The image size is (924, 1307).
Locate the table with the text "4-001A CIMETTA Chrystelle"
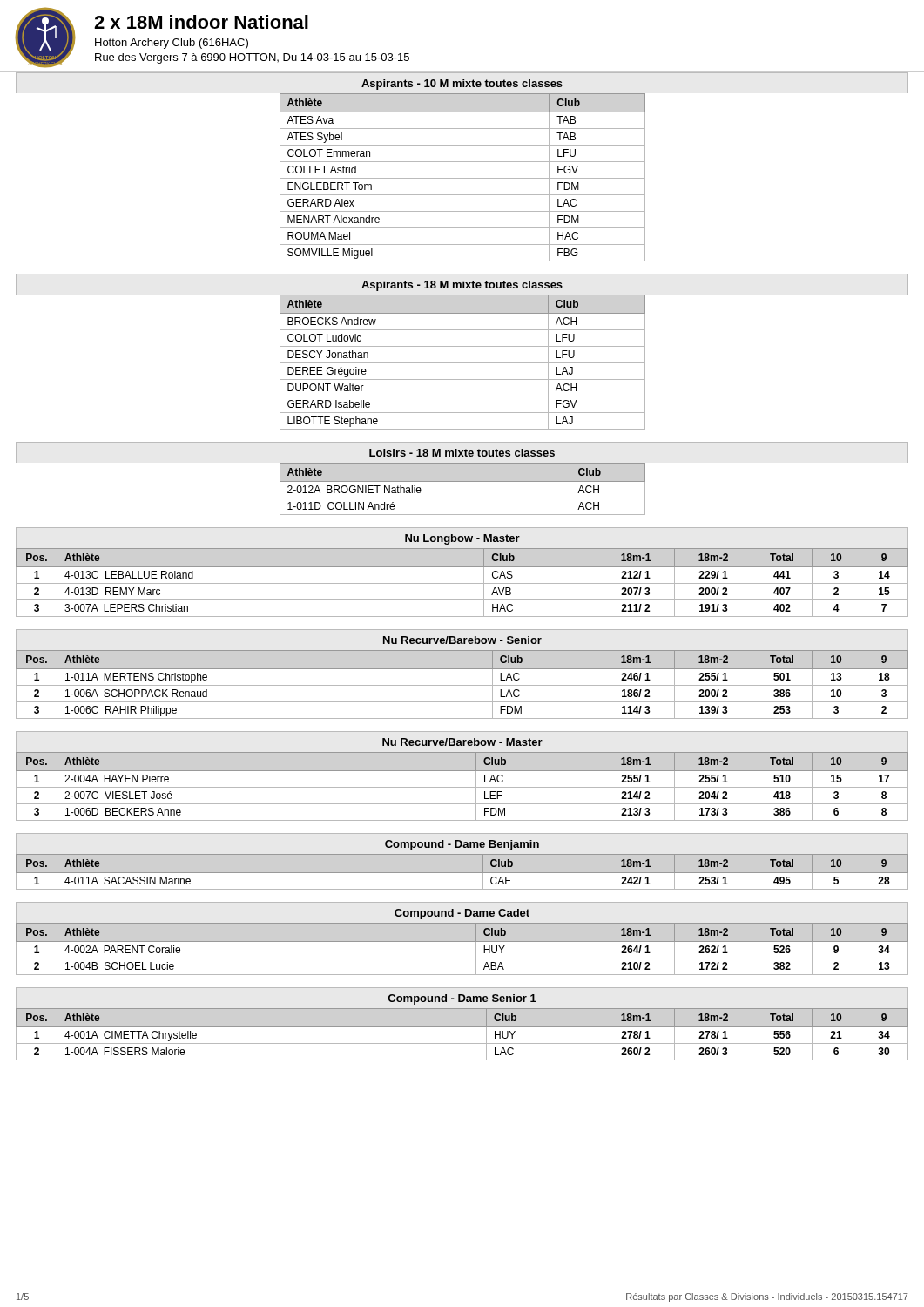point(462,1034)
